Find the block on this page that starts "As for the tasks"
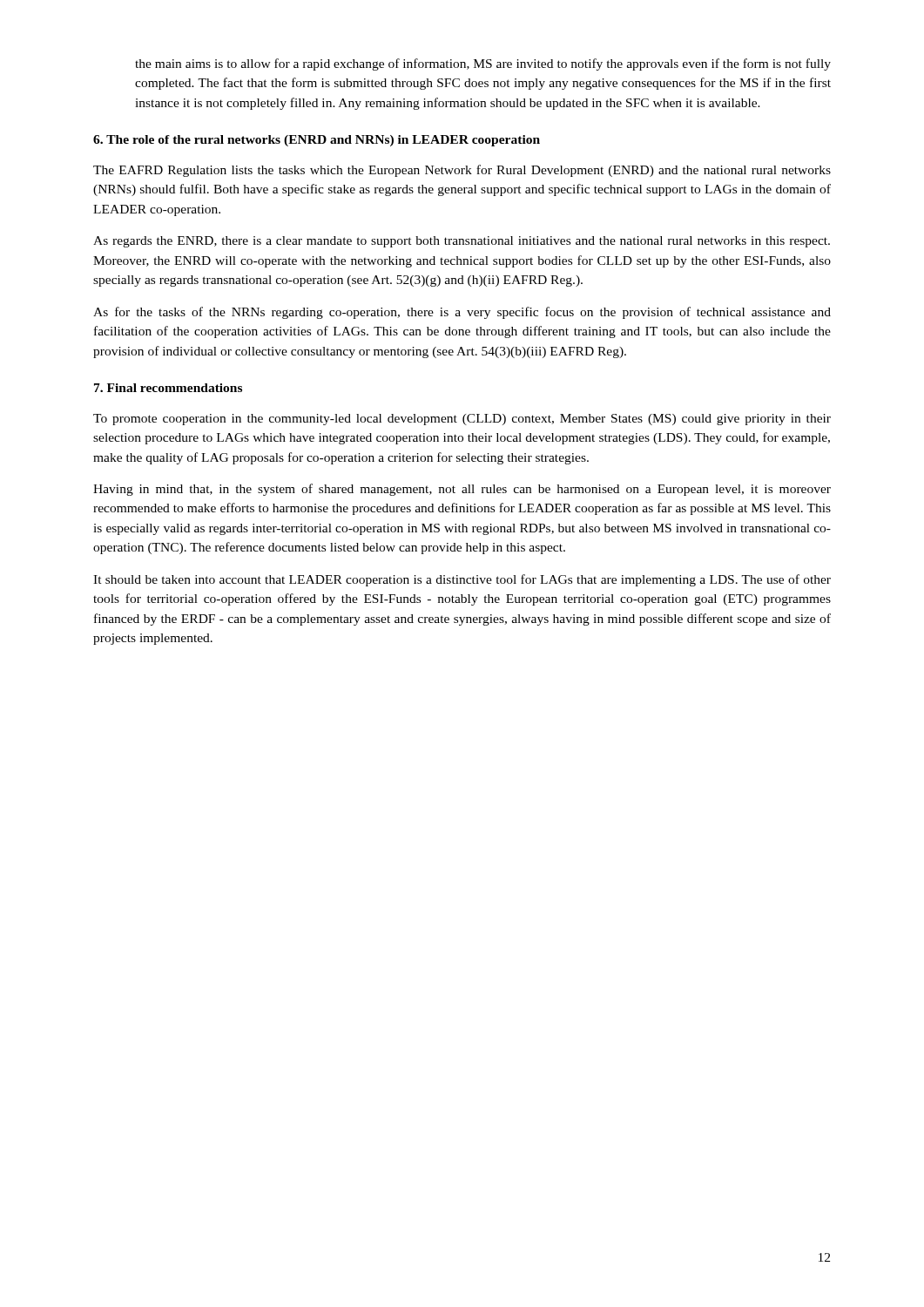 coord(462,331)
